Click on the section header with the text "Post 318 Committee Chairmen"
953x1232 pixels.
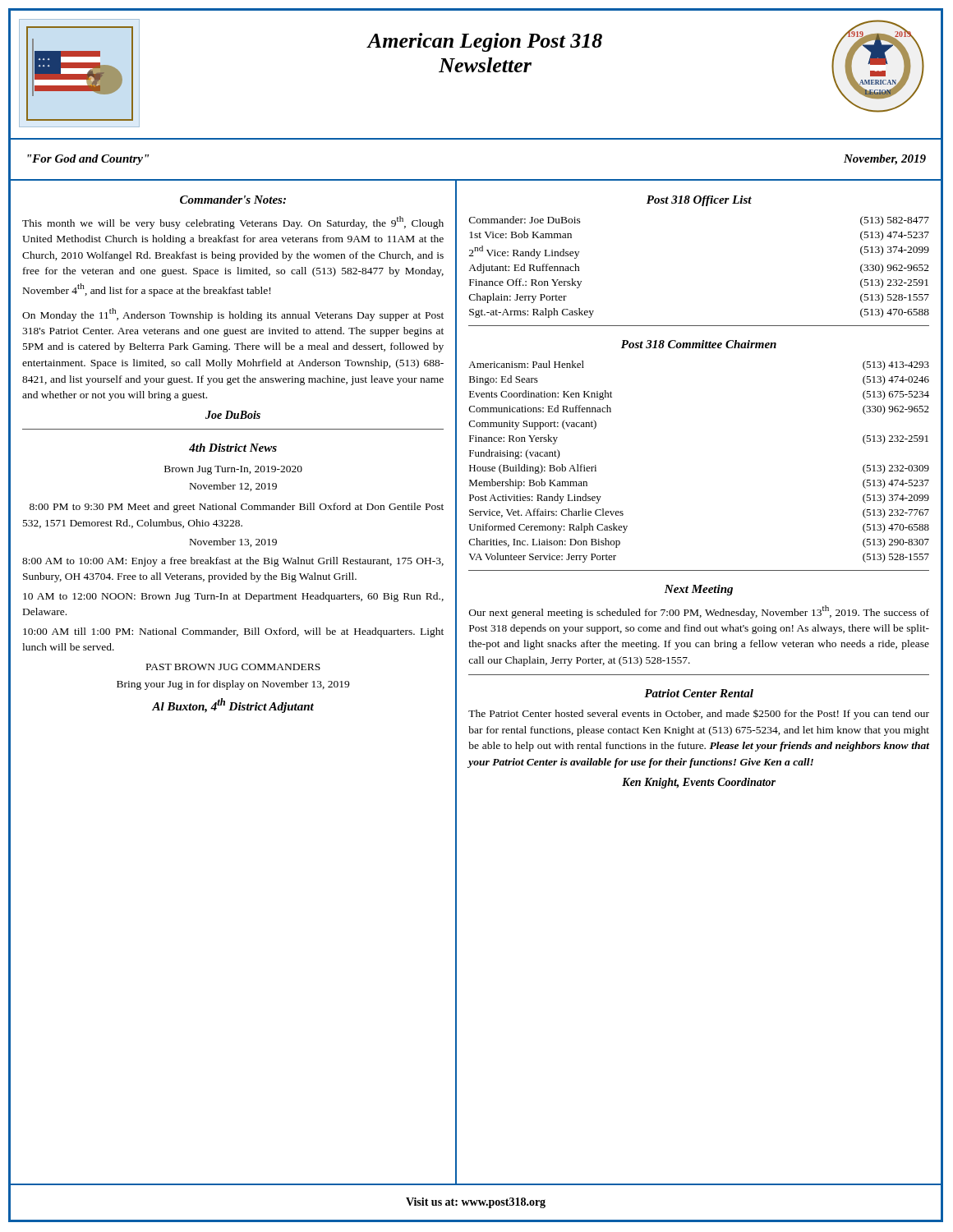click(x=699, y=344)
